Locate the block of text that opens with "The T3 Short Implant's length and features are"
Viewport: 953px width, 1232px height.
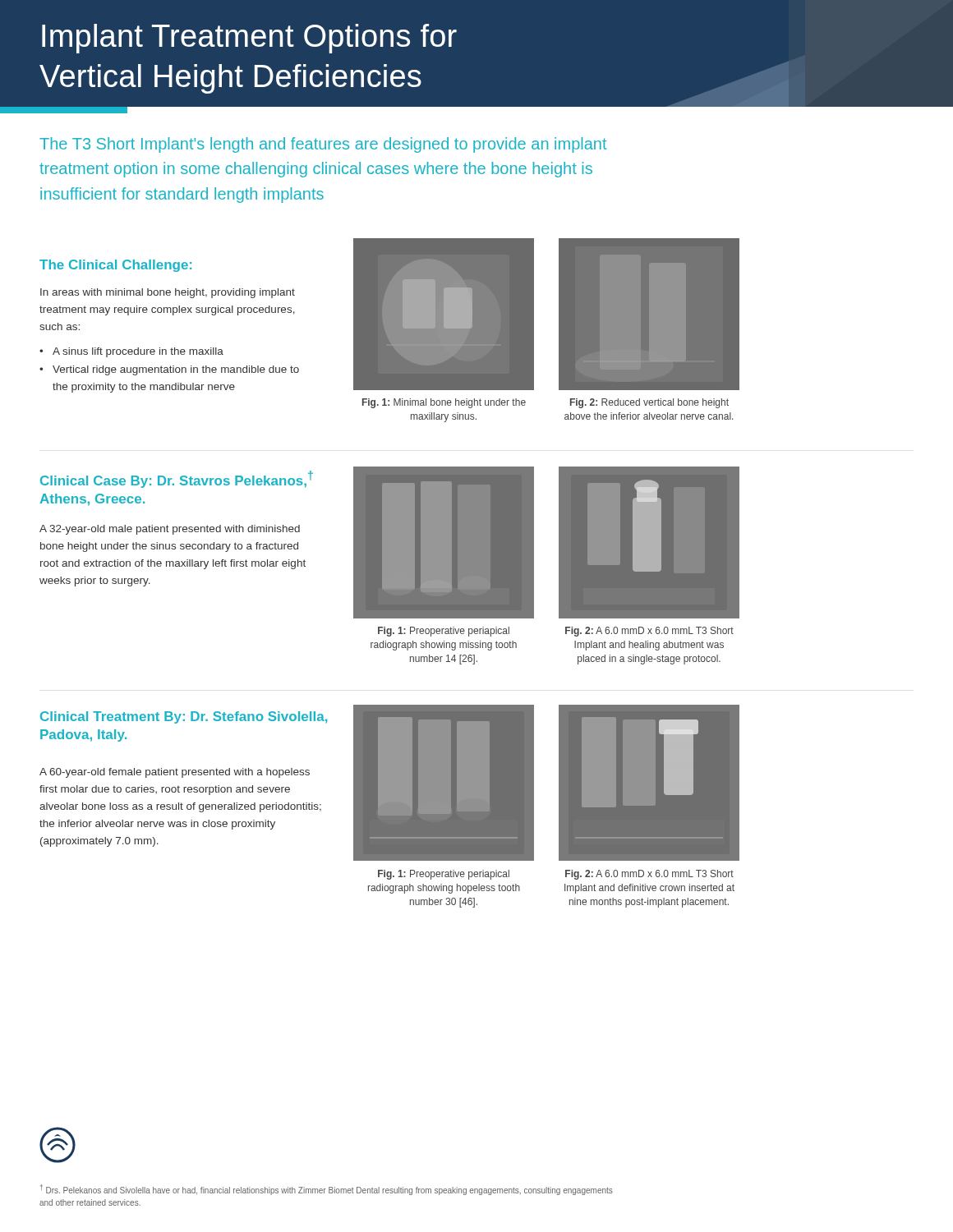tap(323, 169)
